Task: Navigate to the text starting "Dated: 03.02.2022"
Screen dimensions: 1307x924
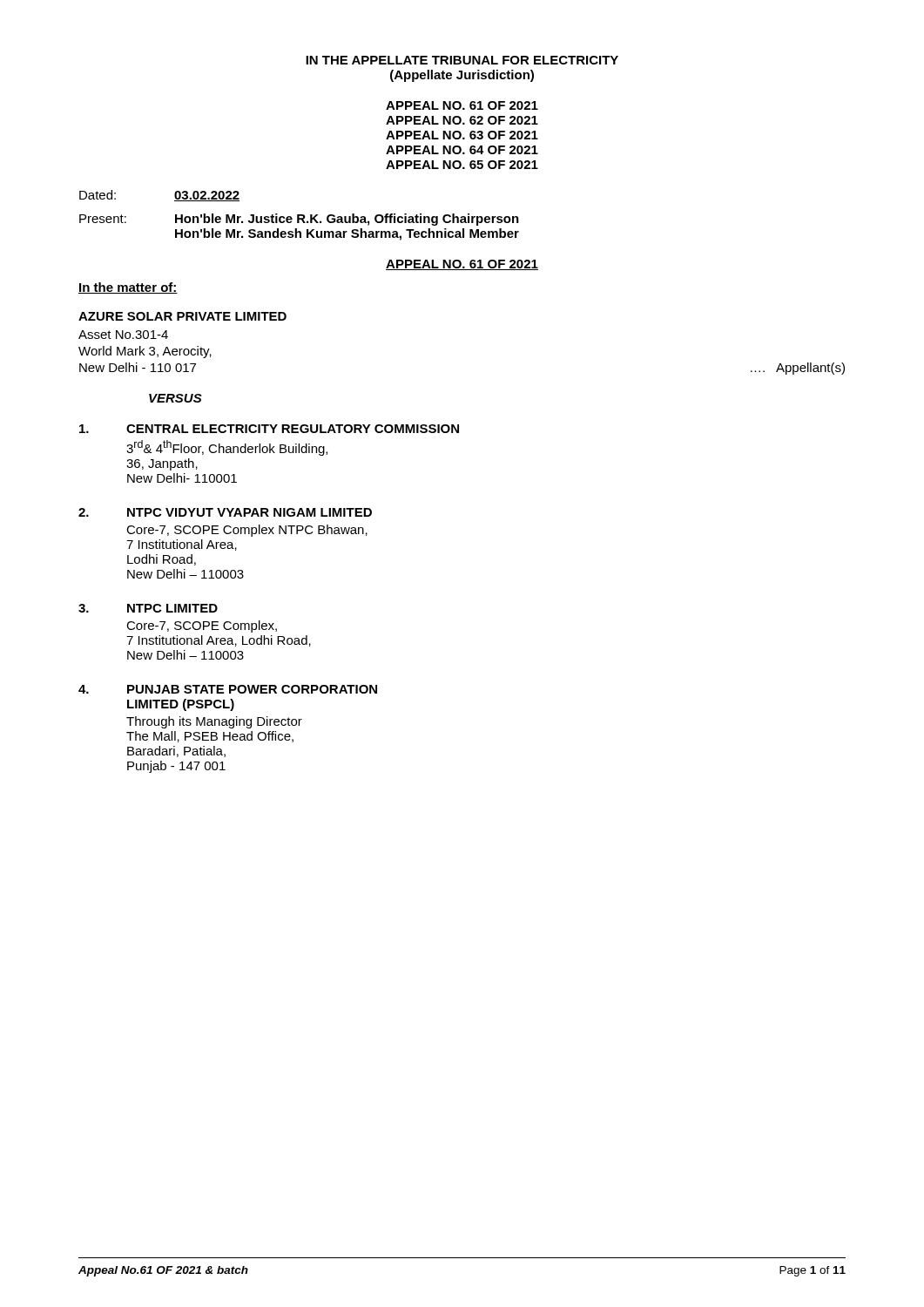Action: [x=96, y=196]
